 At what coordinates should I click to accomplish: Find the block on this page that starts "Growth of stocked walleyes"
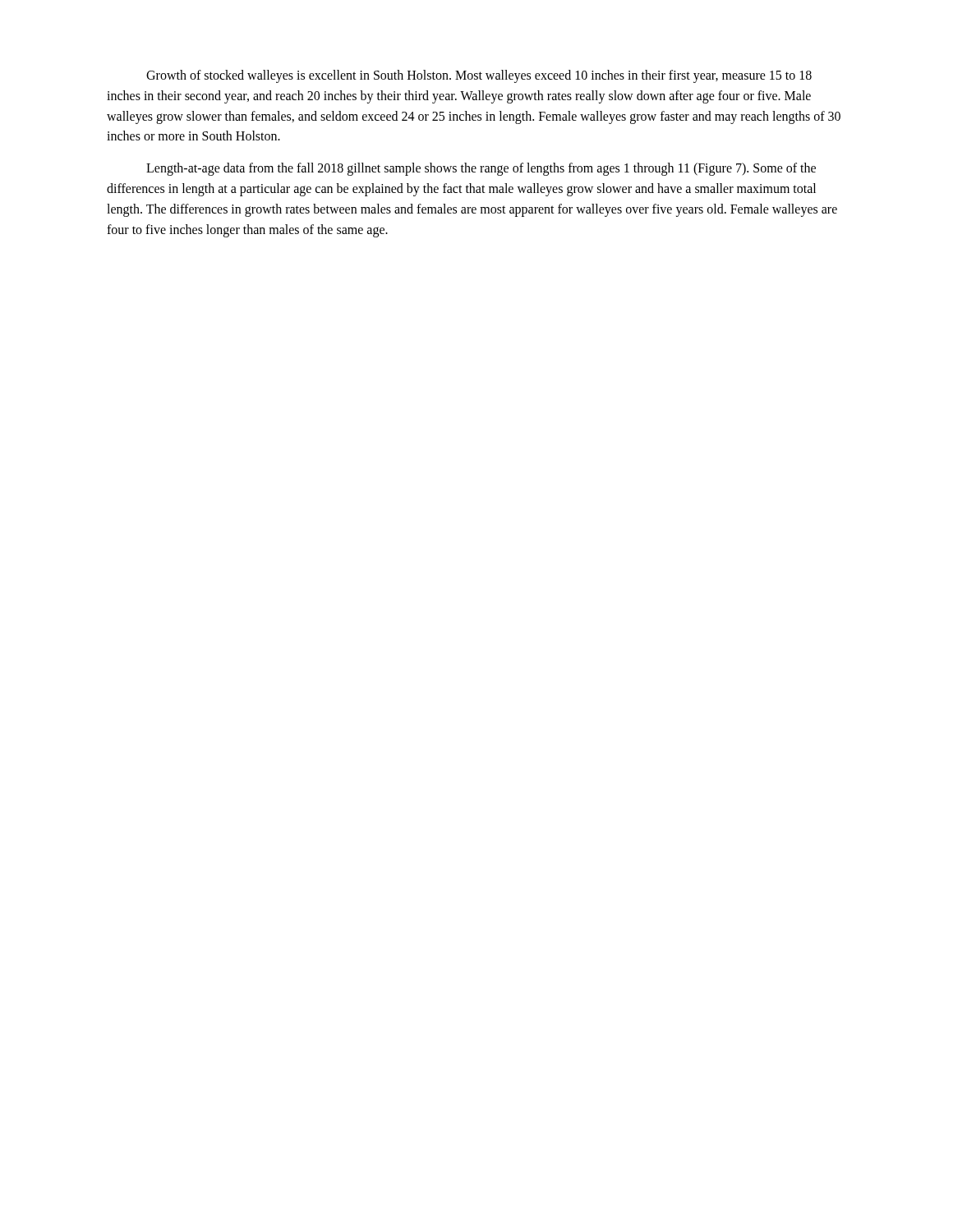pos(476,106)
